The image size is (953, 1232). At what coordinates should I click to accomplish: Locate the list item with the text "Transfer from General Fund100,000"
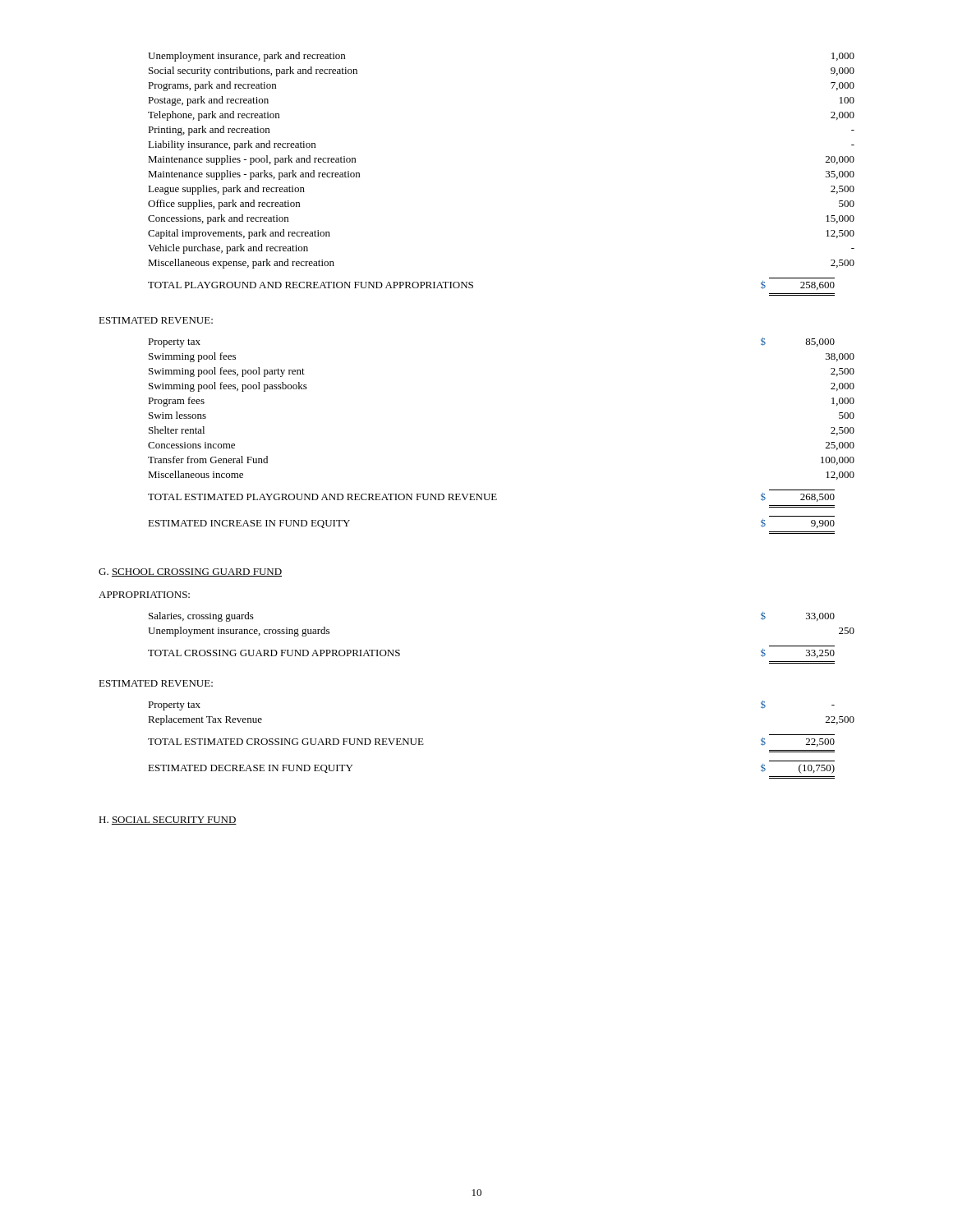215,460
